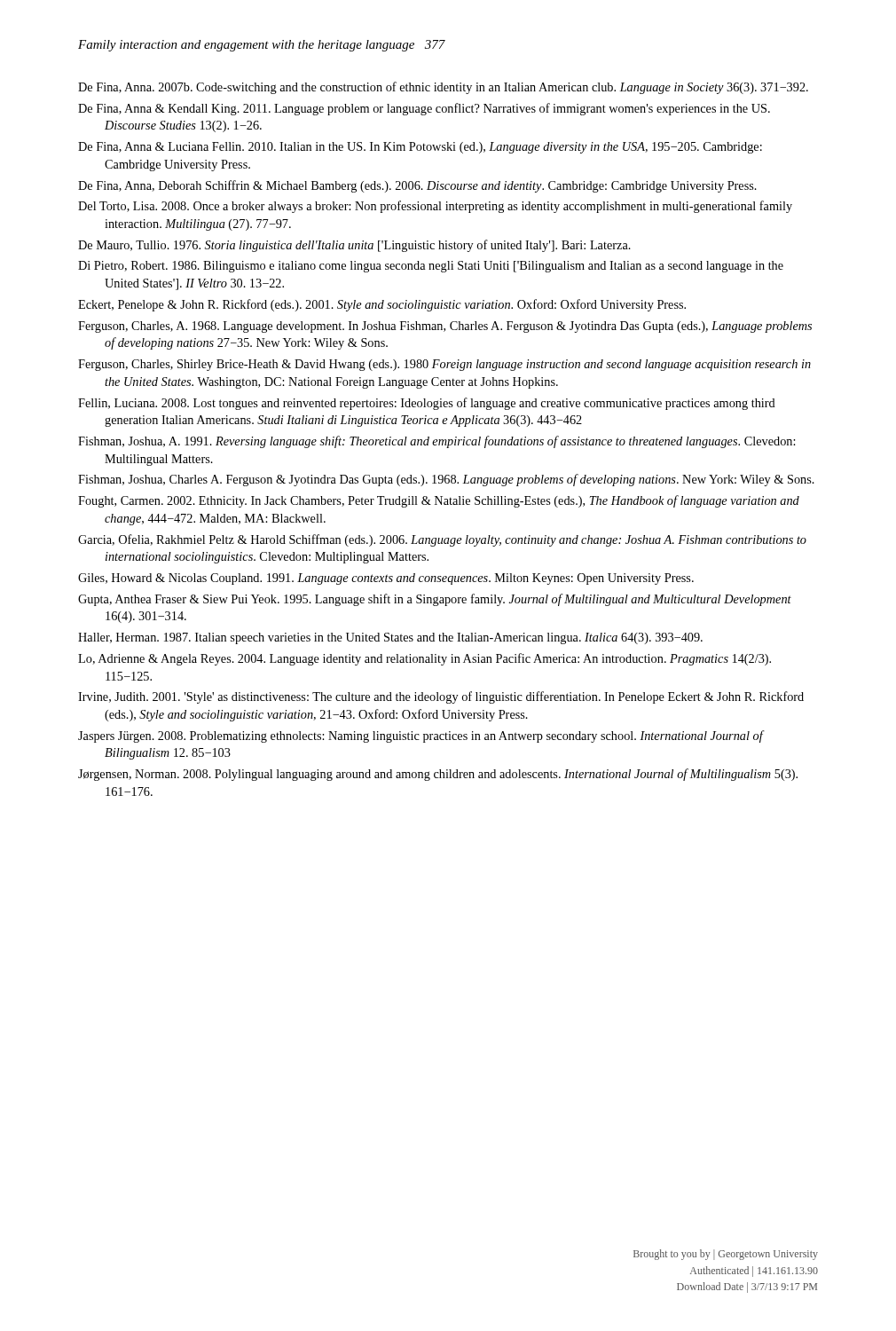Image resolution: width=896 pixels, height=1331 pixels.
Task: Find the list item that says "De Fina, Anna, Deborah Schiffrin &"
Action: (418, 185)
